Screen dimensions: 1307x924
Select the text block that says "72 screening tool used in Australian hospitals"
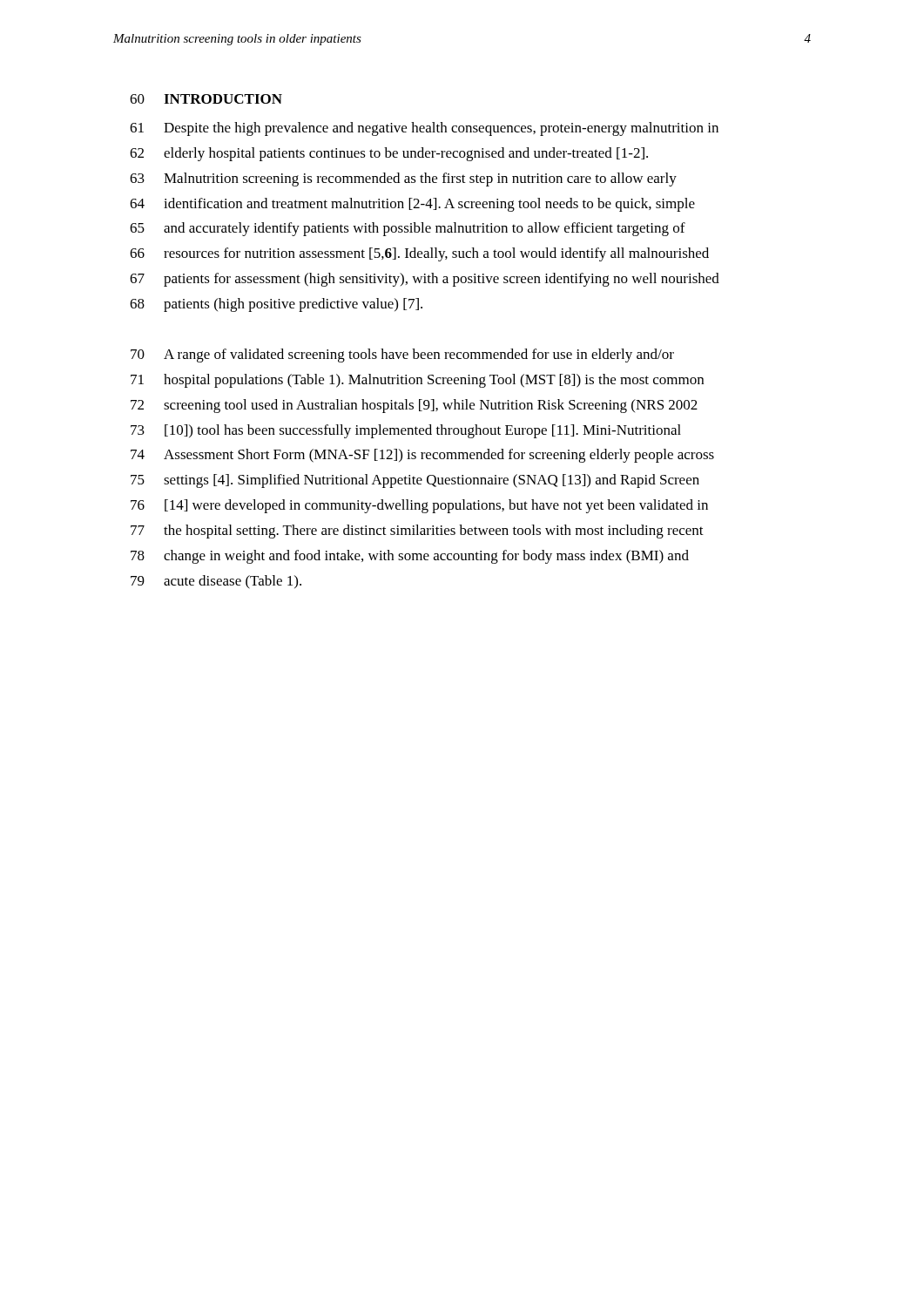coord(462,405)
